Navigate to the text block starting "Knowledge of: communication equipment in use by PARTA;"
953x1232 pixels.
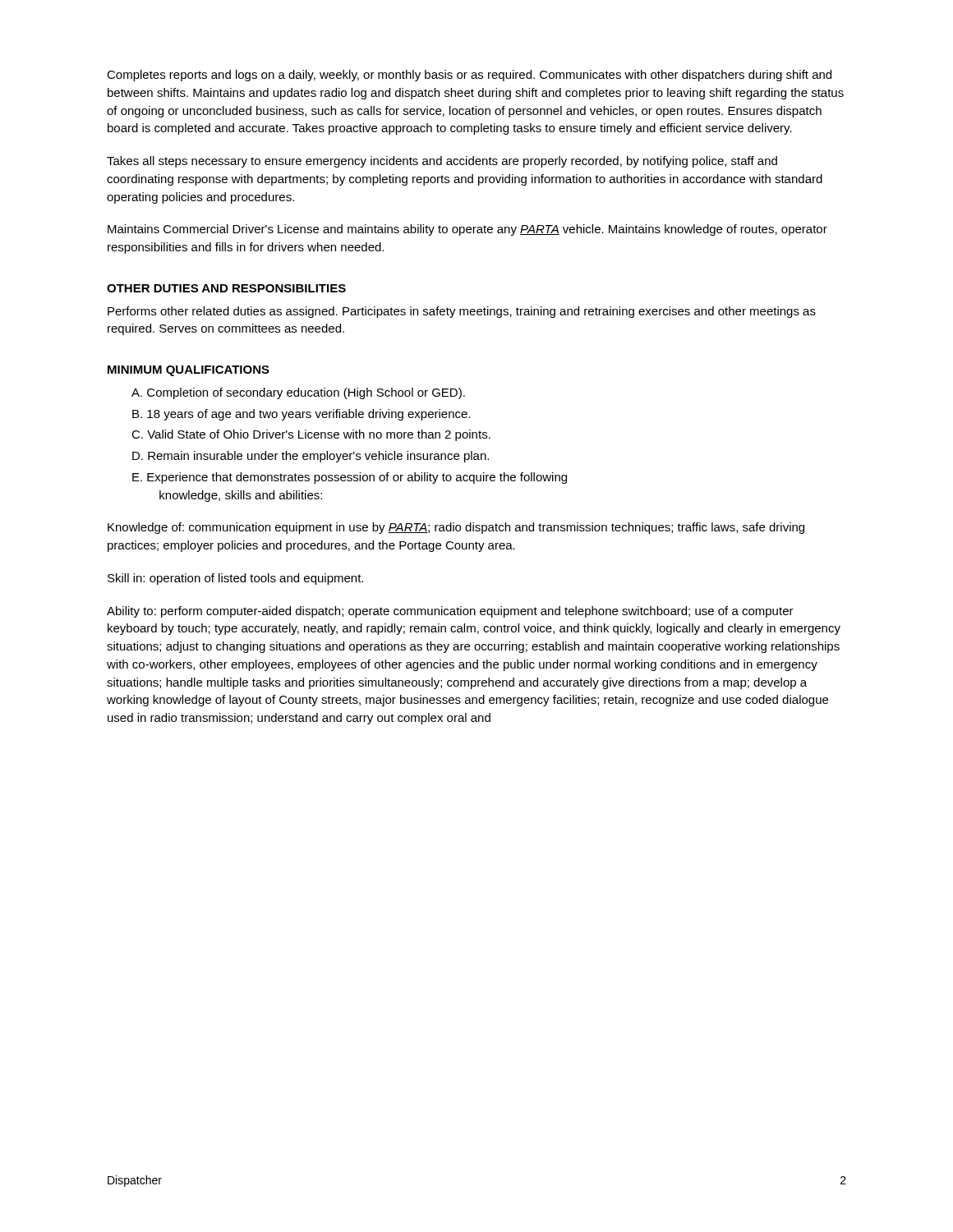coord(456,536)
